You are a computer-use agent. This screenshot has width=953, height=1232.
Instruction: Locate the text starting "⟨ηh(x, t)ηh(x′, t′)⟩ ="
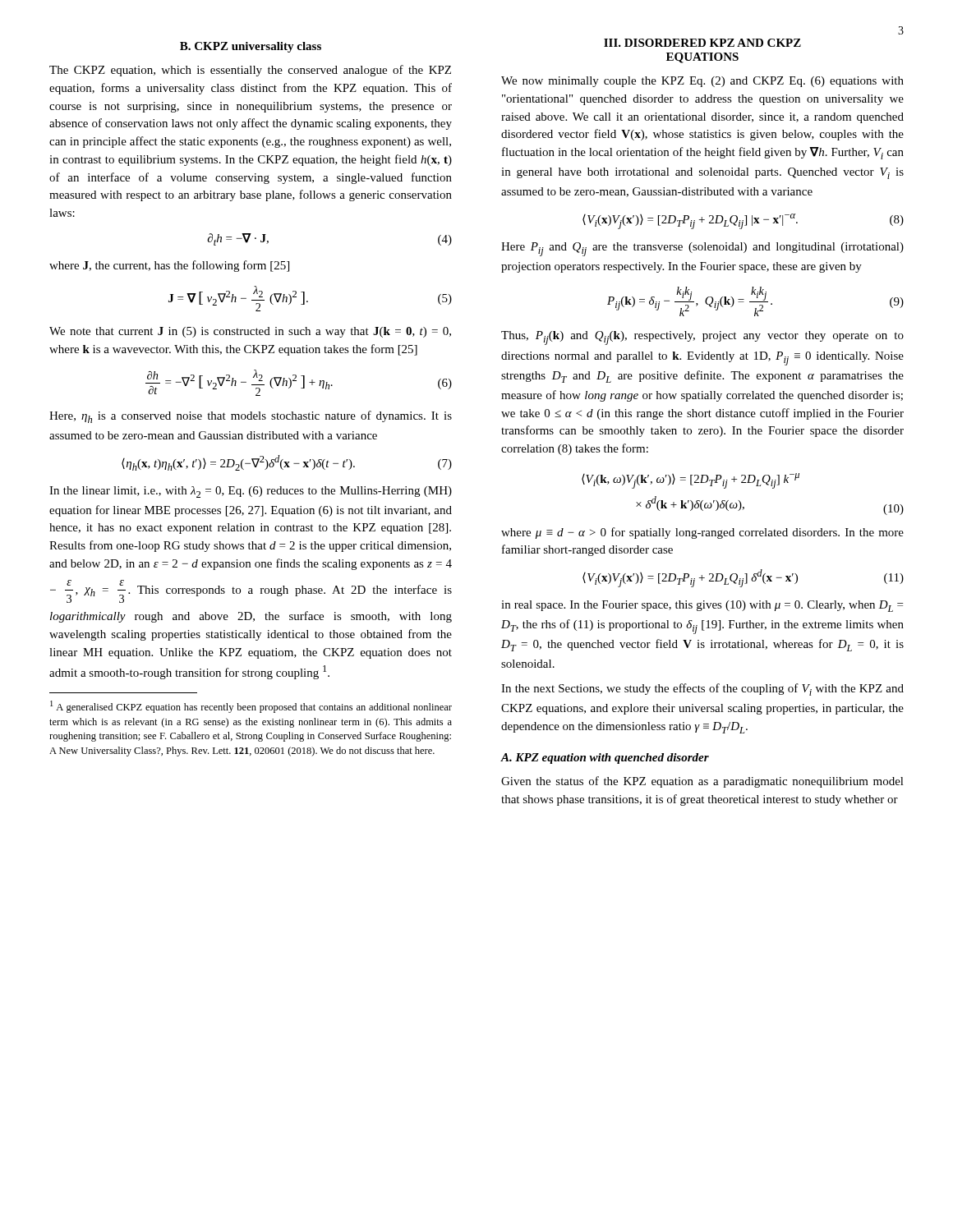251,463
